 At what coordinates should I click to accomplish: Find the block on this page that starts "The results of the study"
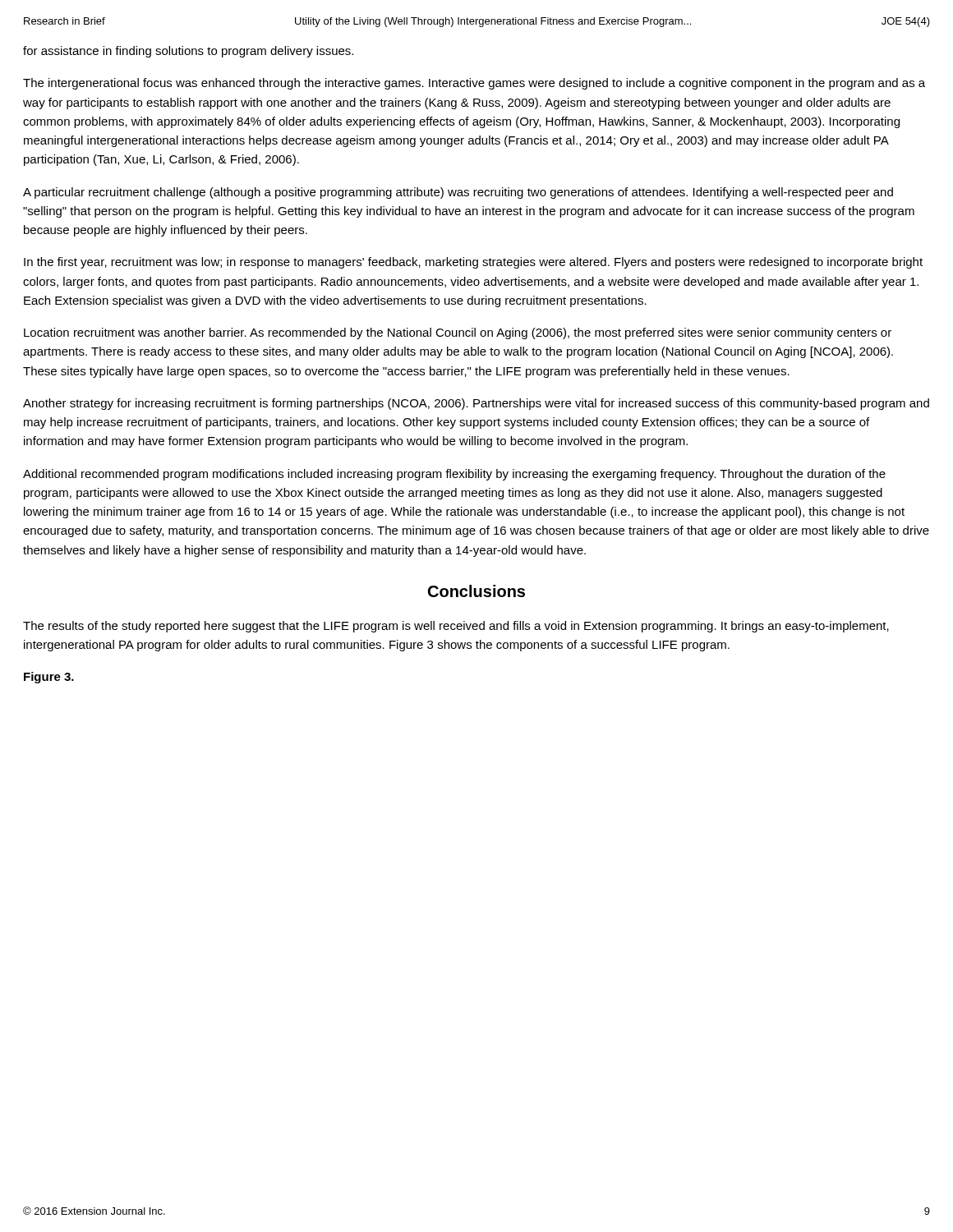tap(476, 635)
